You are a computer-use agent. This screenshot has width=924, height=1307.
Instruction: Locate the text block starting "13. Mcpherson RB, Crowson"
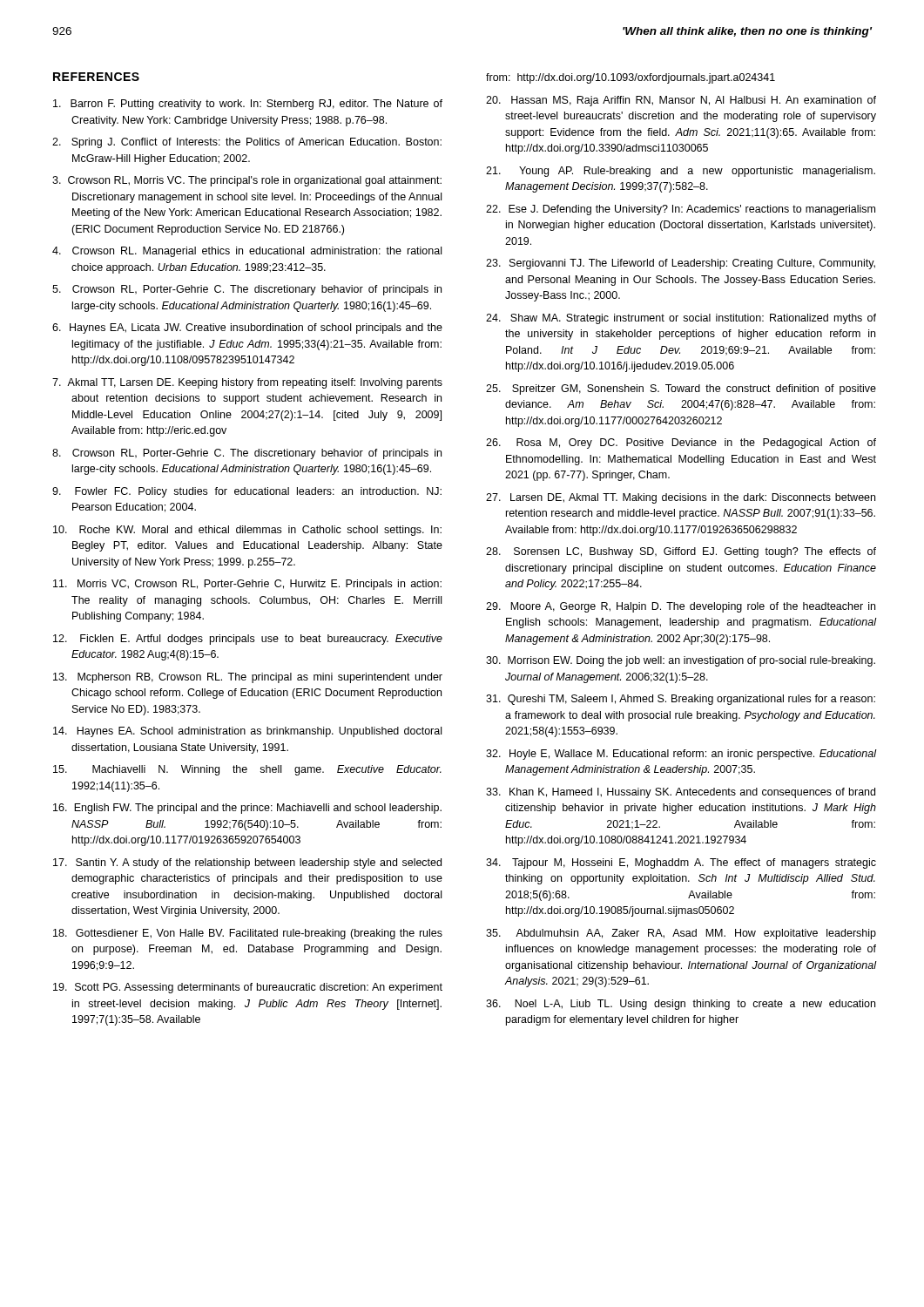click(x=247, y=693)
